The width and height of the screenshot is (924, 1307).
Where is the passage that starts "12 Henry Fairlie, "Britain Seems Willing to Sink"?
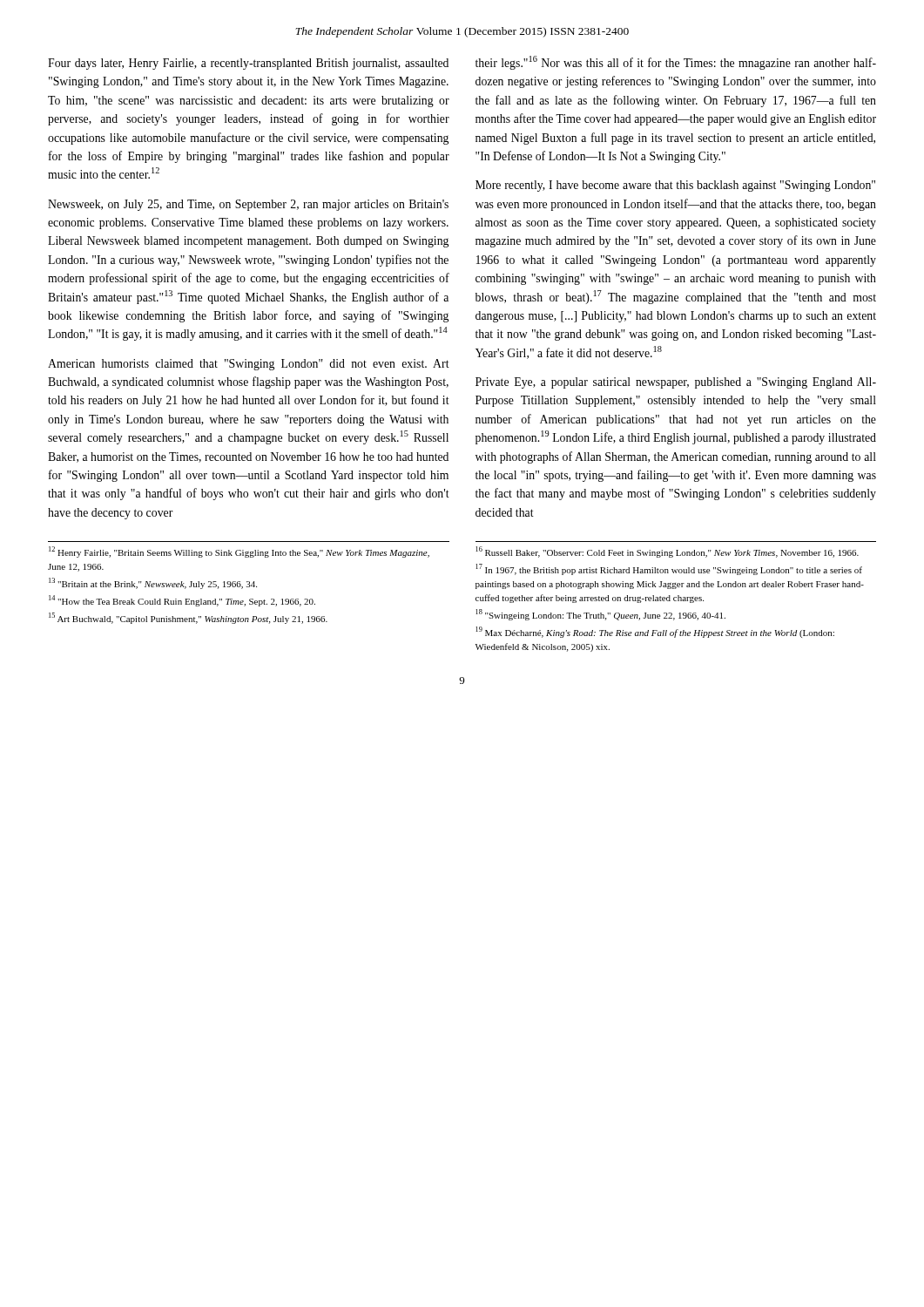pyautogui.click(x=248, y=560)
